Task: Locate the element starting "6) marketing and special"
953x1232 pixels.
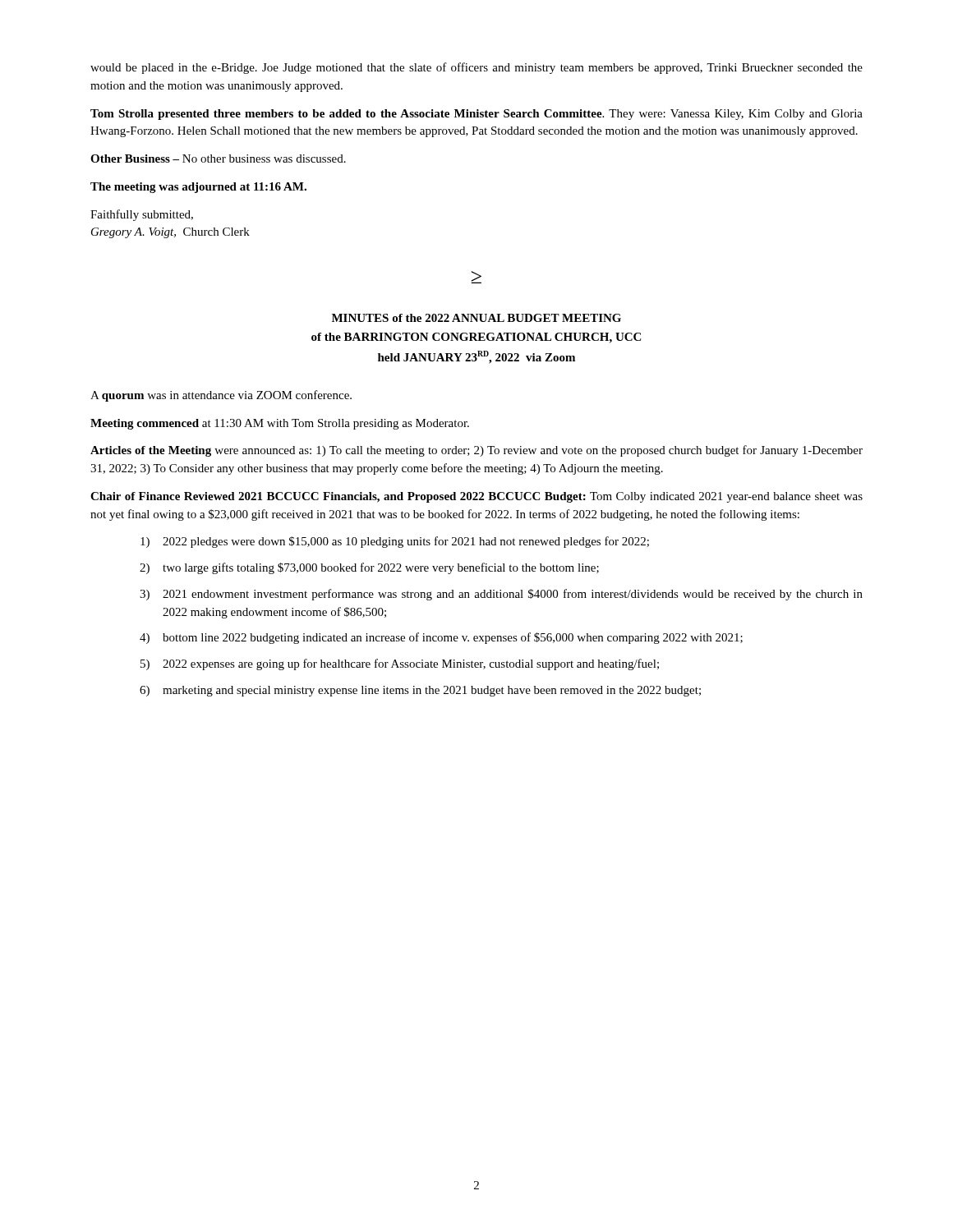Action: coord(421,690)
